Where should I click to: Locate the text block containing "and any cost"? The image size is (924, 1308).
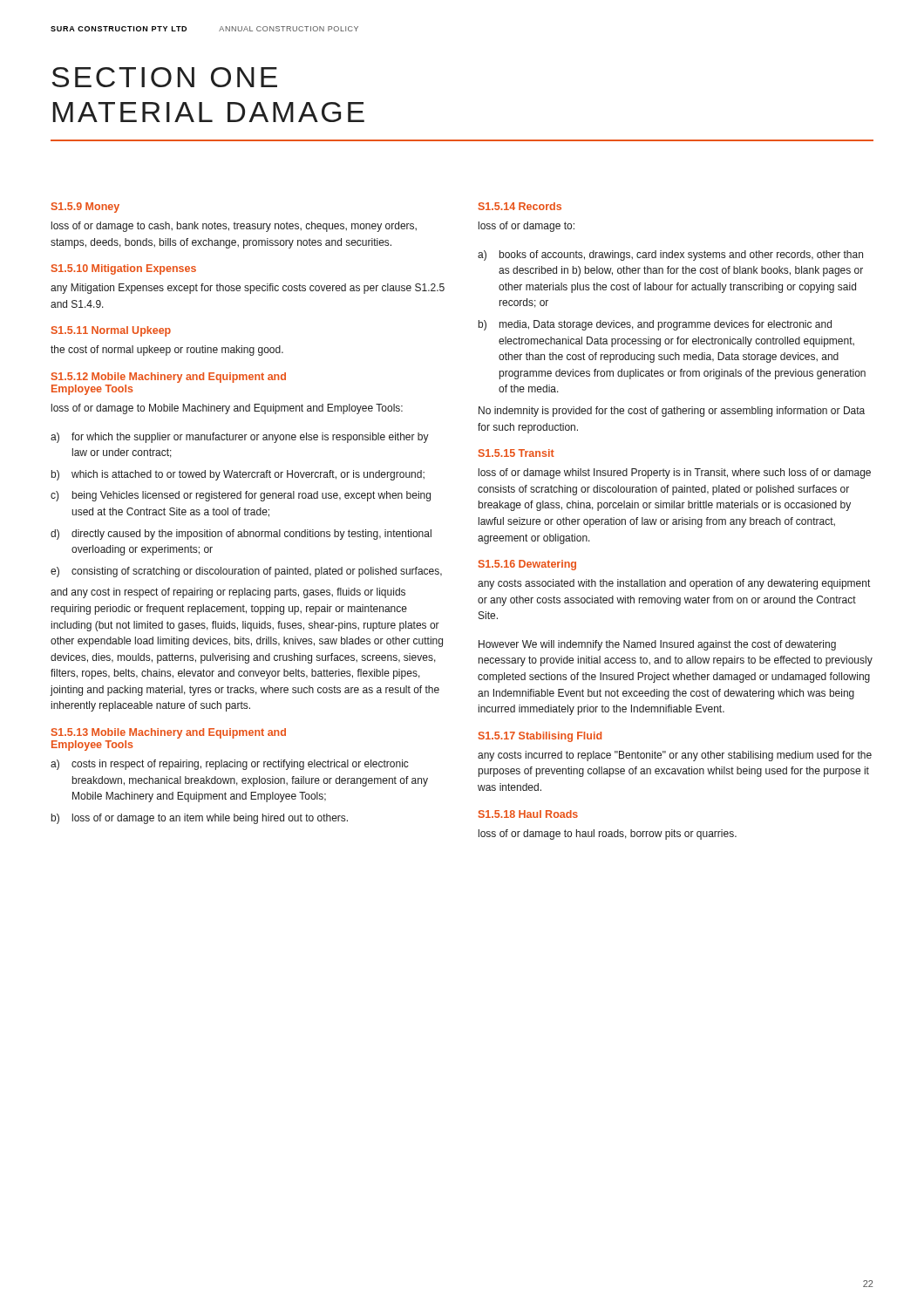[x=248, y=649]
